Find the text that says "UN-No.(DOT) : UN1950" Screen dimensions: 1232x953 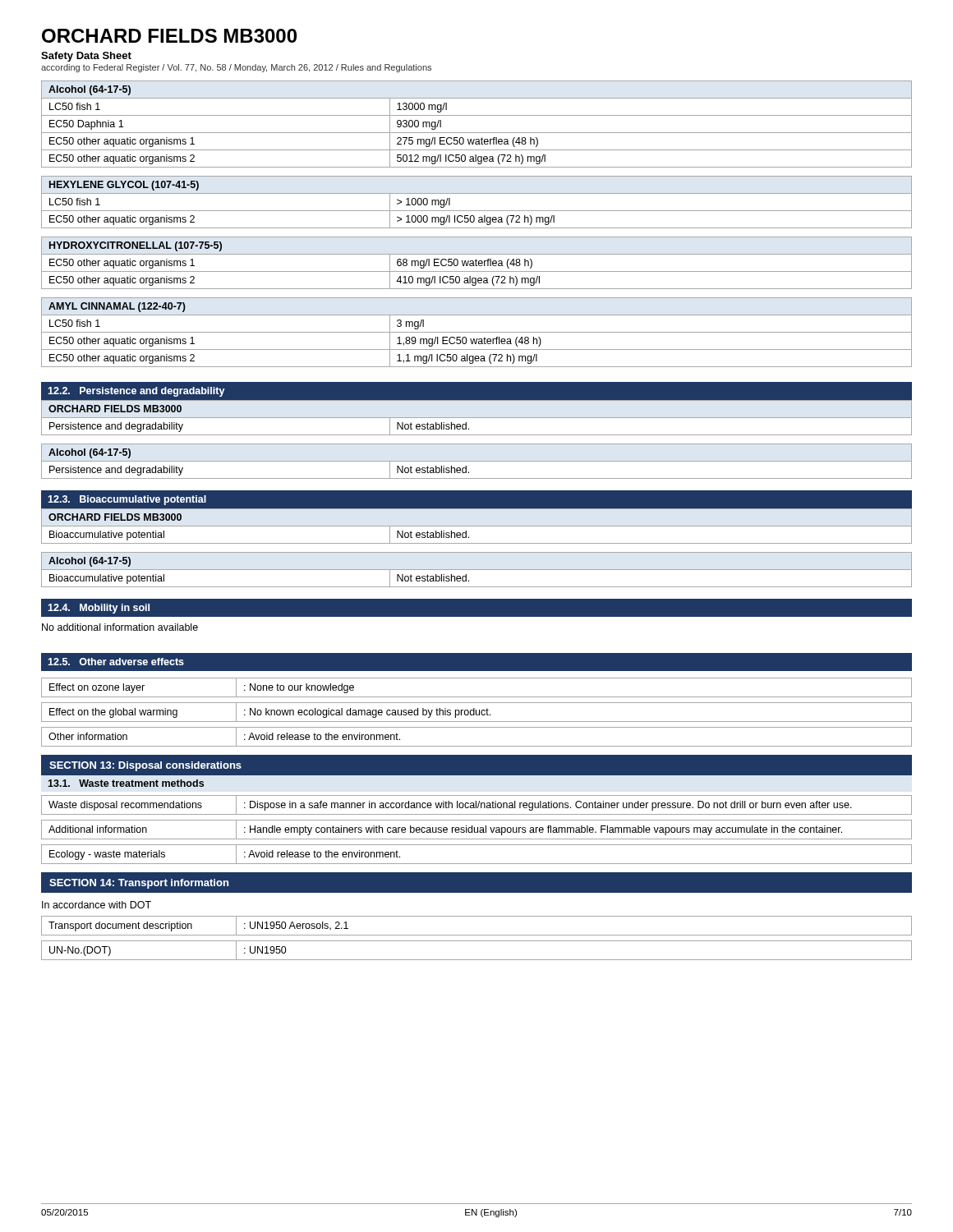(476, 950)
